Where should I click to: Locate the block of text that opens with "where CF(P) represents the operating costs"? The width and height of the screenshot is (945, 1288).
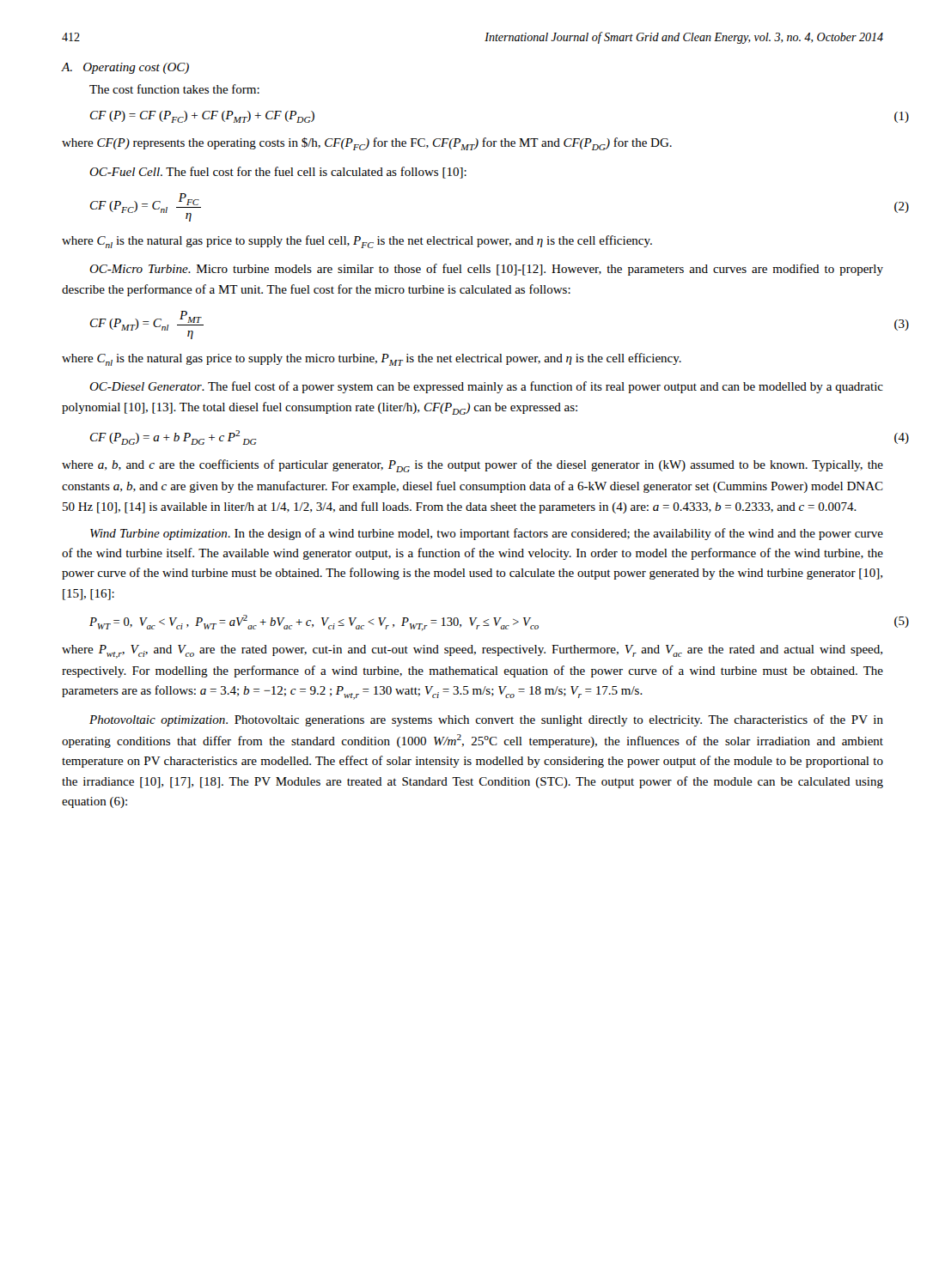coord(367,144)
